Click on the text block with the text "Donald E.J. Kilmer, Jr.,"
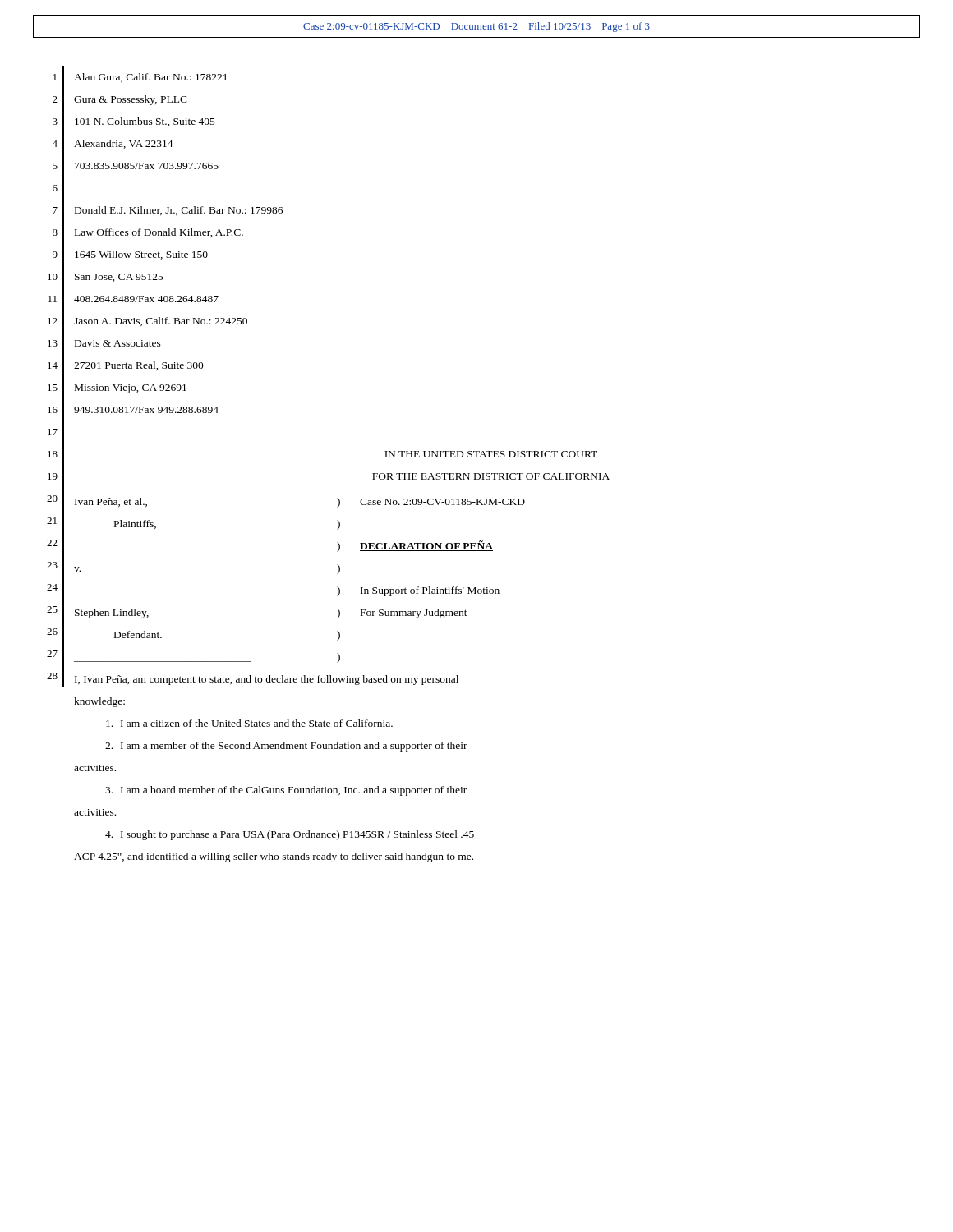Viewport: 953px width, 1232px height. [x=179, y=211]
